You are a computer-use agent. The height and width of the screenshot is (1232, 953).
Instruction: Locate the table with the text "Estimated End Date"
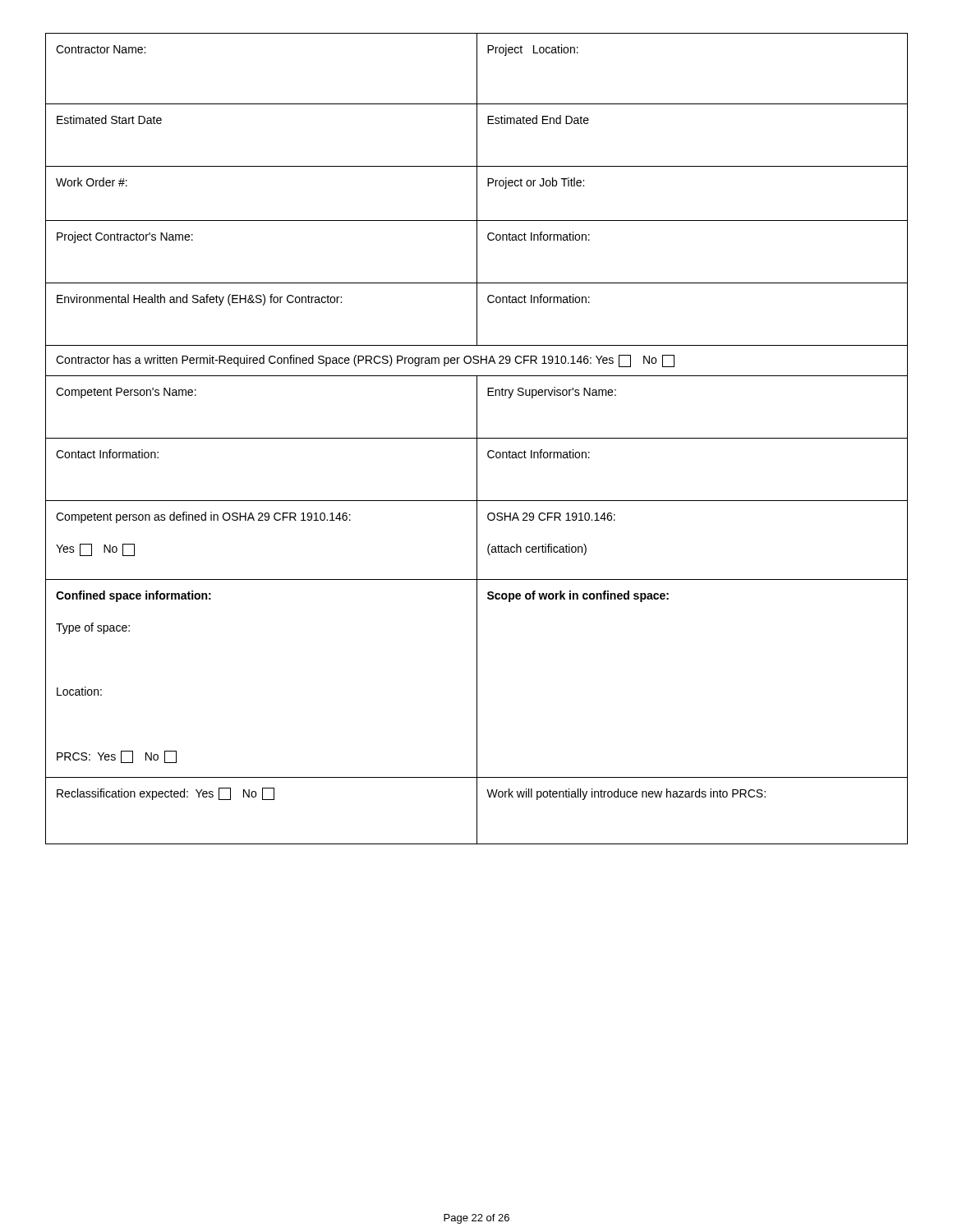click(x=476, y=438)
